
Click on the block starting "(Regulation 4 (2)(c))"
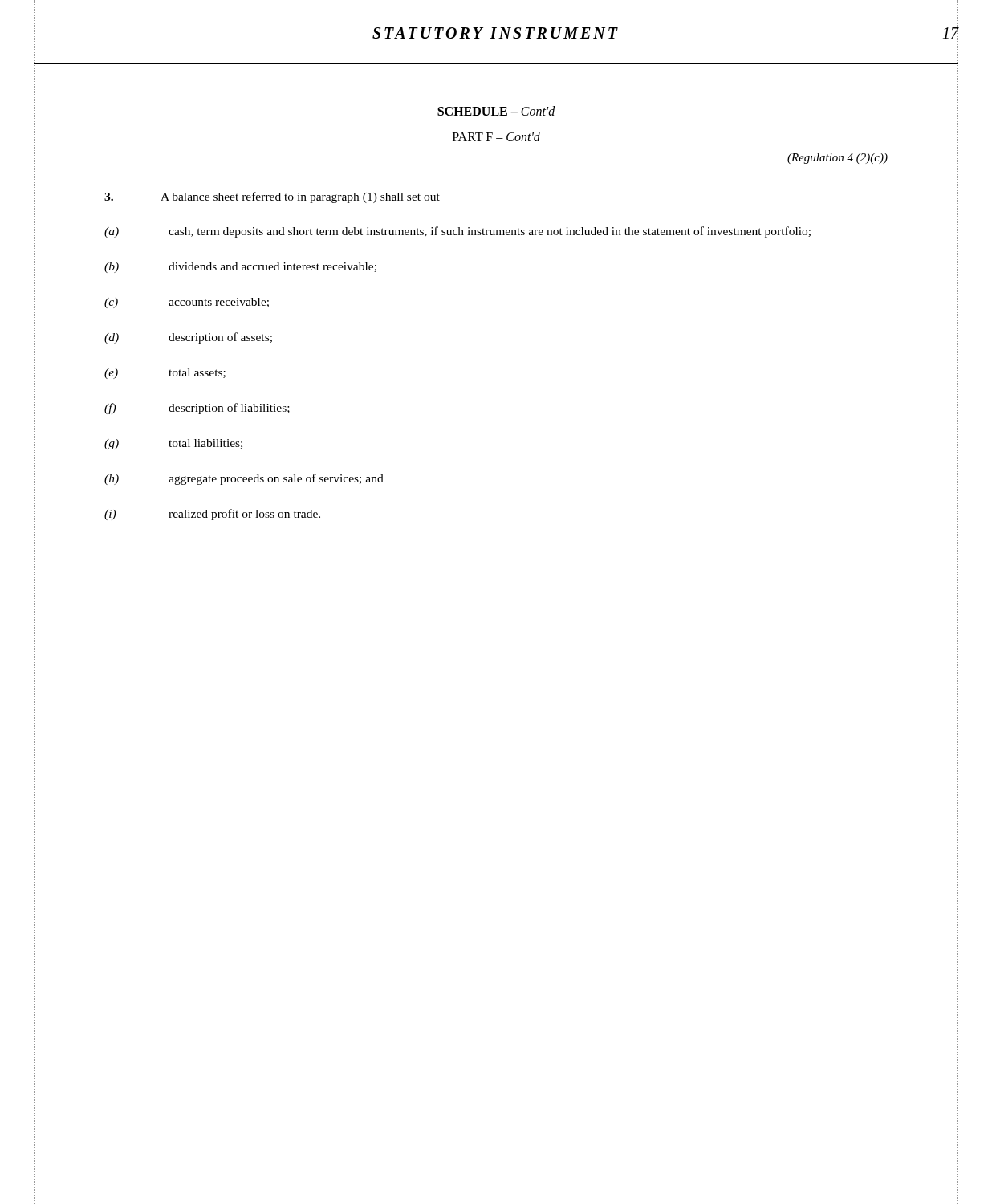(x=837, y=157)
